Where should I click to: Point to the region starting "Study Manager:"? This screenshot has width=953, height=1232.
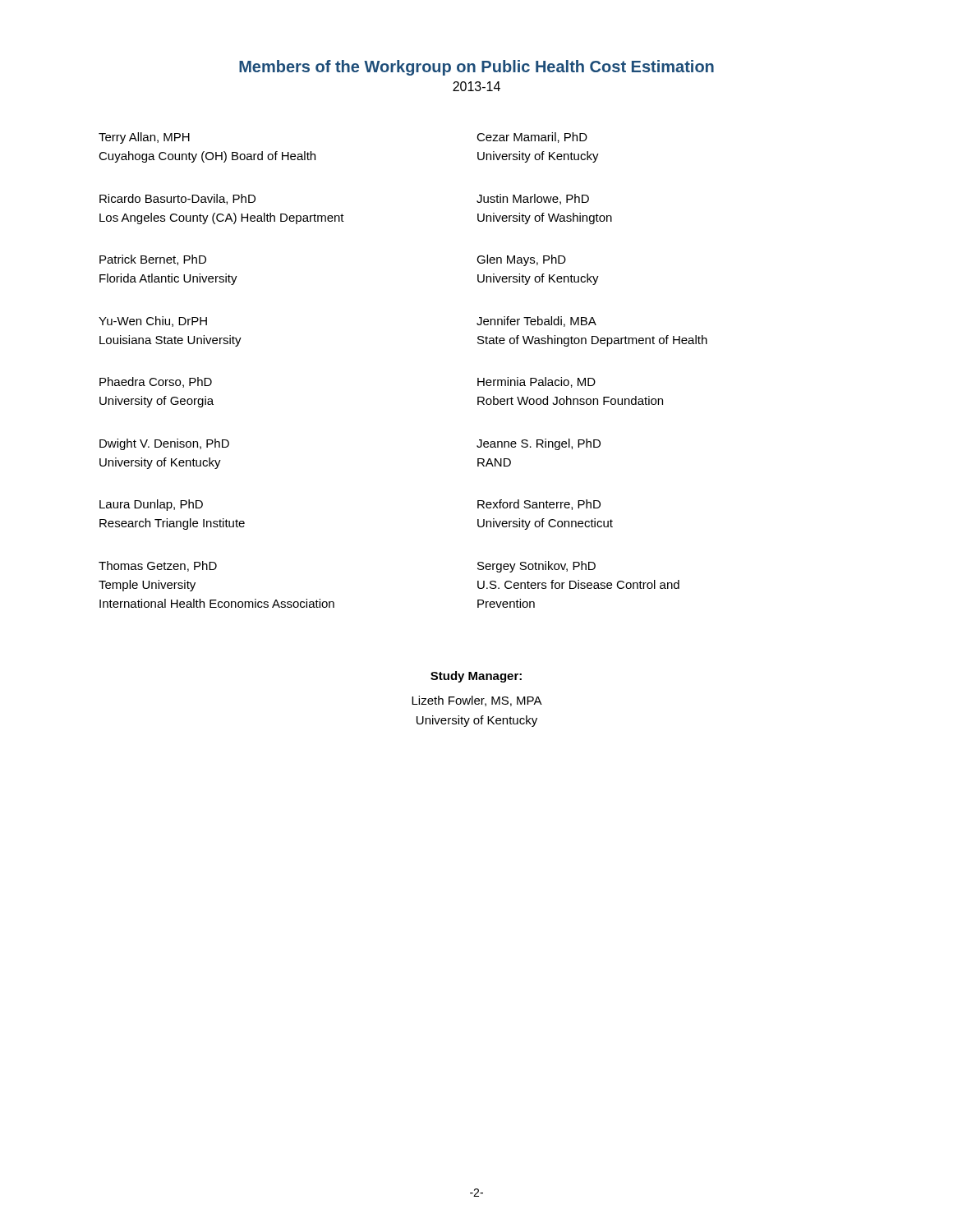pos(476,676)
